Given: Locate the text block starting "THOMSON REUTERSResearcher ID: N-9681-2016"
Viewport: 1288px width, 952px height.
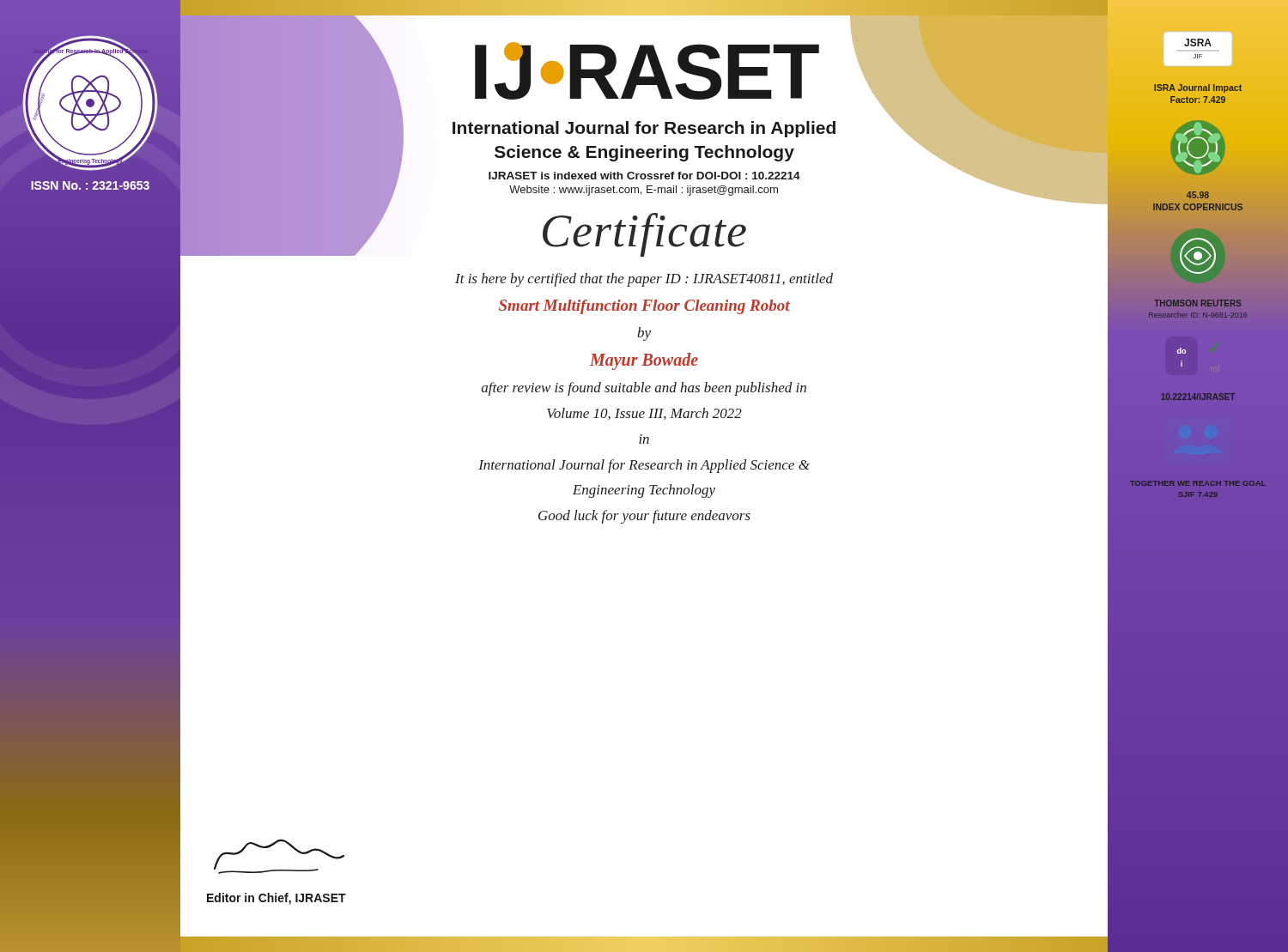Looking at the screenshot, I should click(1198, 309).
